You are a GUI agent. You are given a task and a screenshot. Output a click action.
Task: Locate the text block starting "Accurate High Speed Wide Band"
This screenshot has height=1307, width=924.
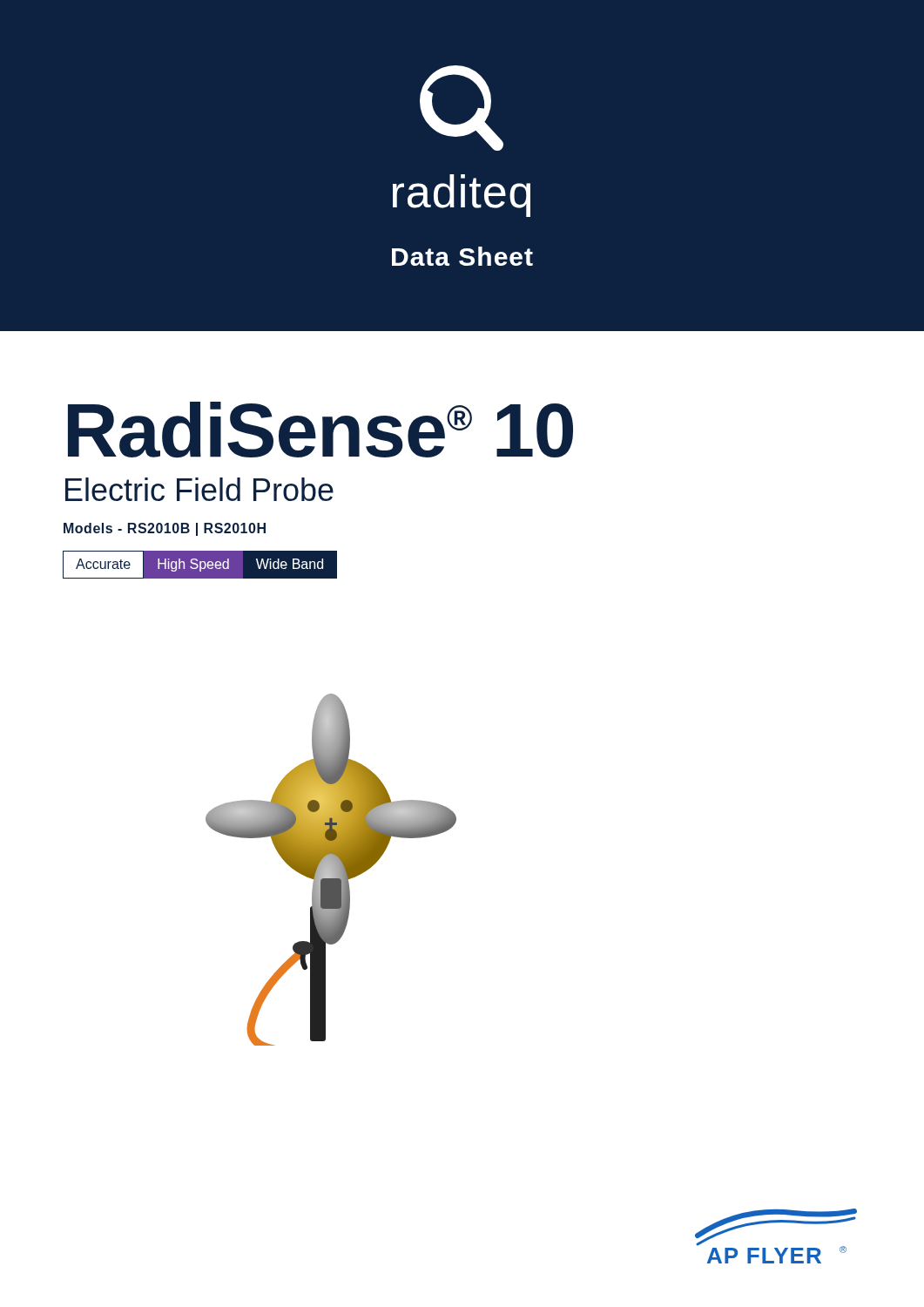(200, 565)
